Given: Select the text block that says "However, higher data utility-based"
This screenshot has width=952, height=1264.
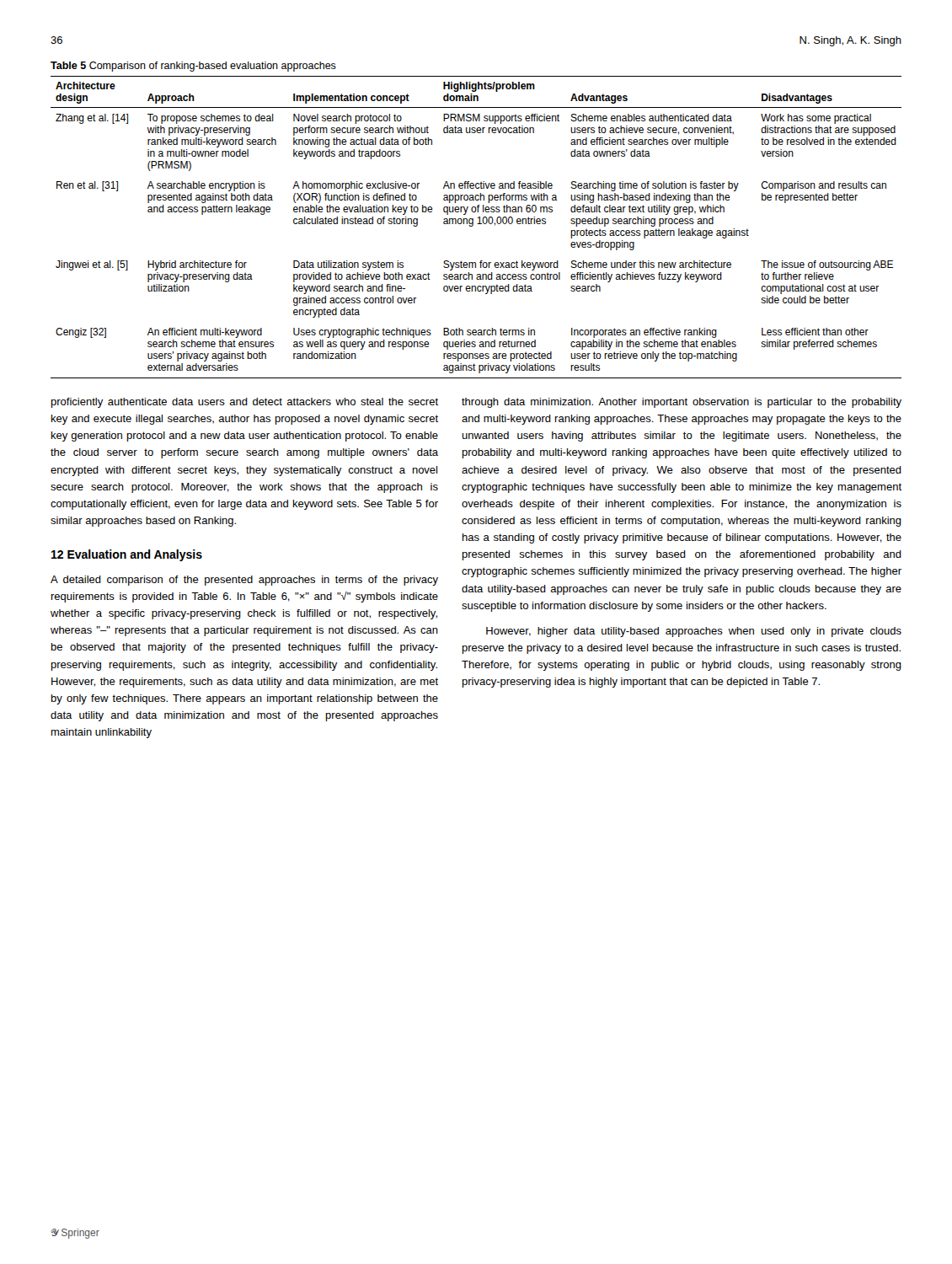Looking at the screenshot, I should pyautogui.click(x=682, y=656).
